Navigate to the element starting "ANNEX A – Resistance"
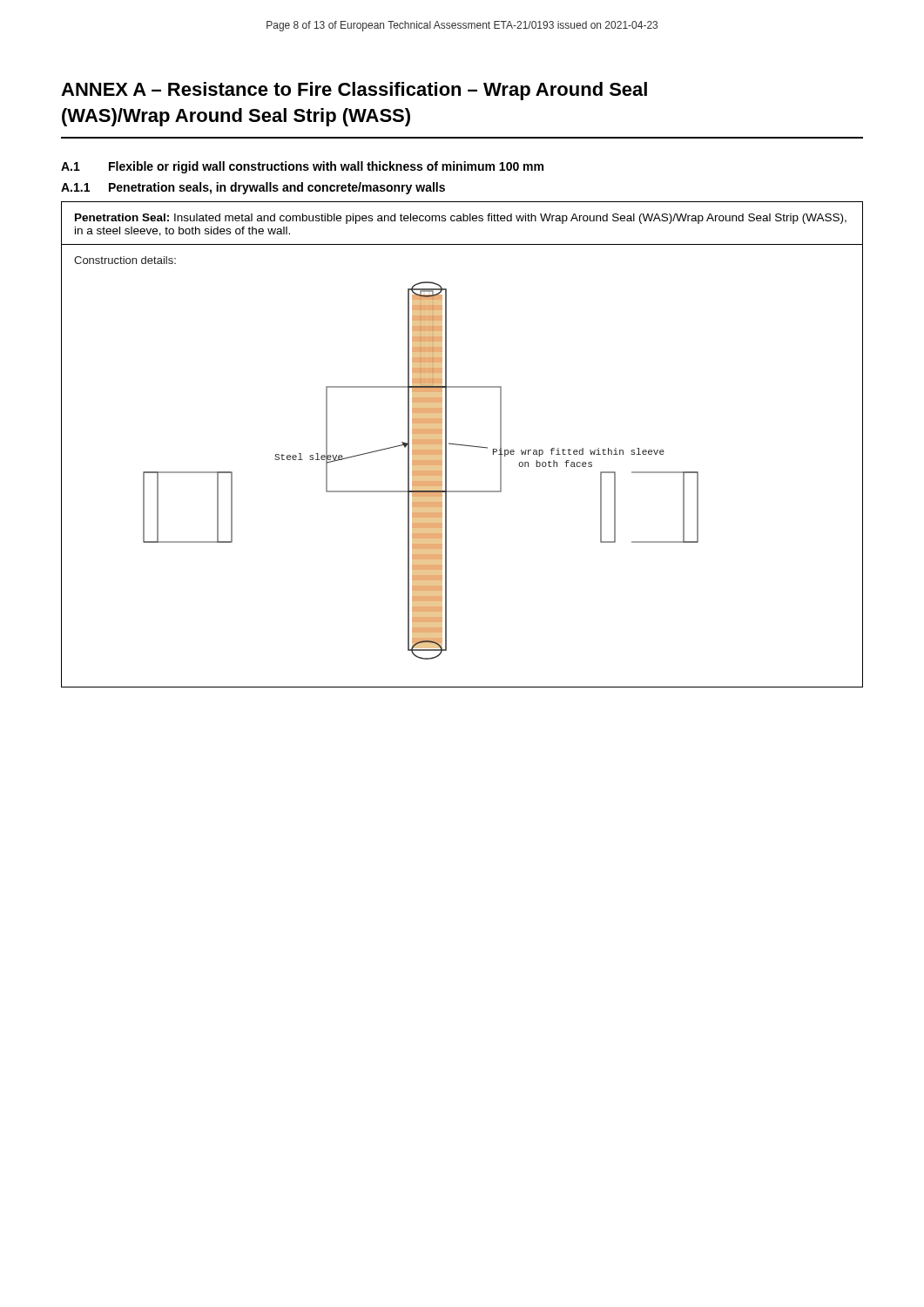This screenshot has height=1307, width=924. (x=462, y=103)
